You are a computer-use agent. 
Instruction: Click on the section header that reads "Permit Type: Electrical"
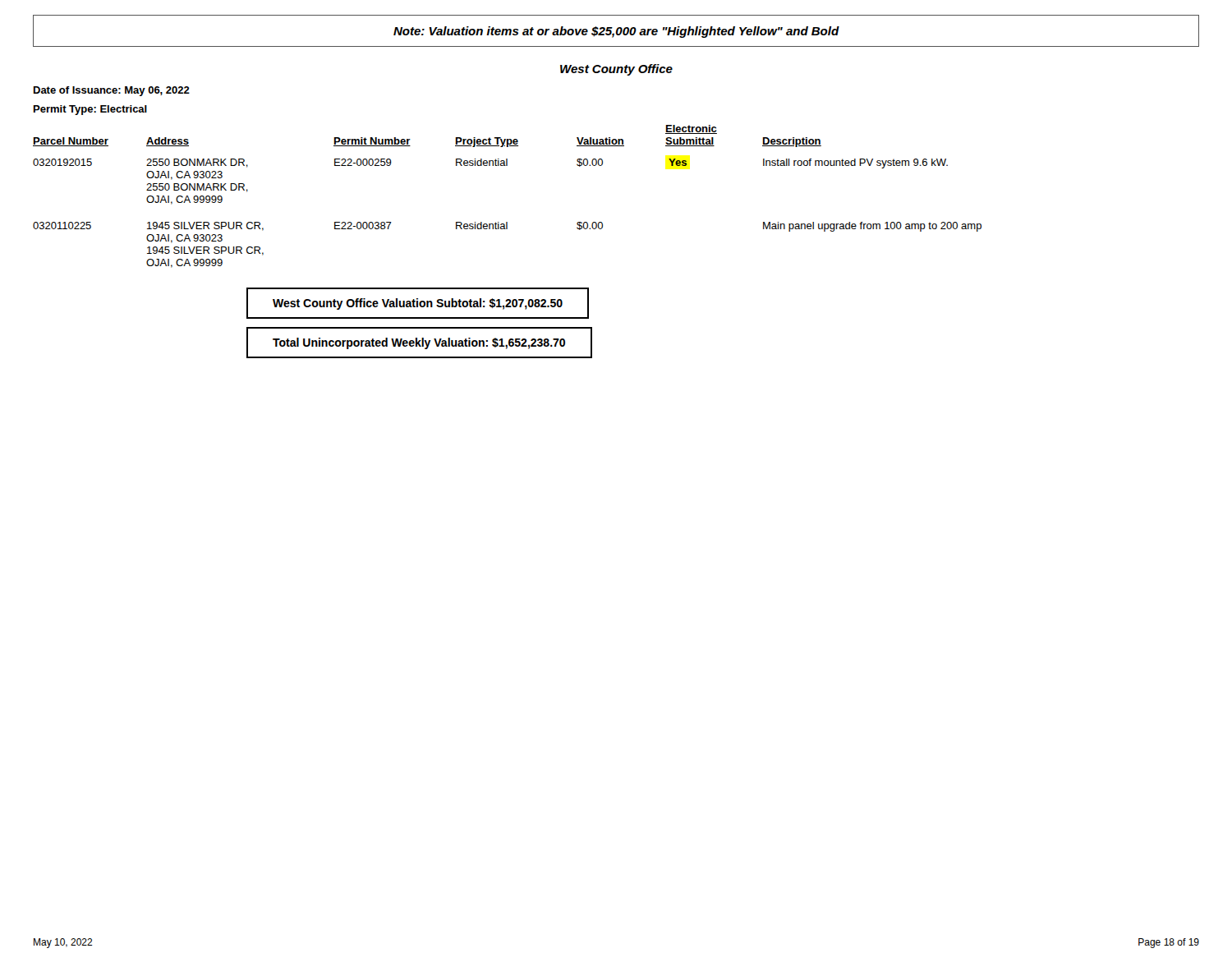click(x=90, y=109)
